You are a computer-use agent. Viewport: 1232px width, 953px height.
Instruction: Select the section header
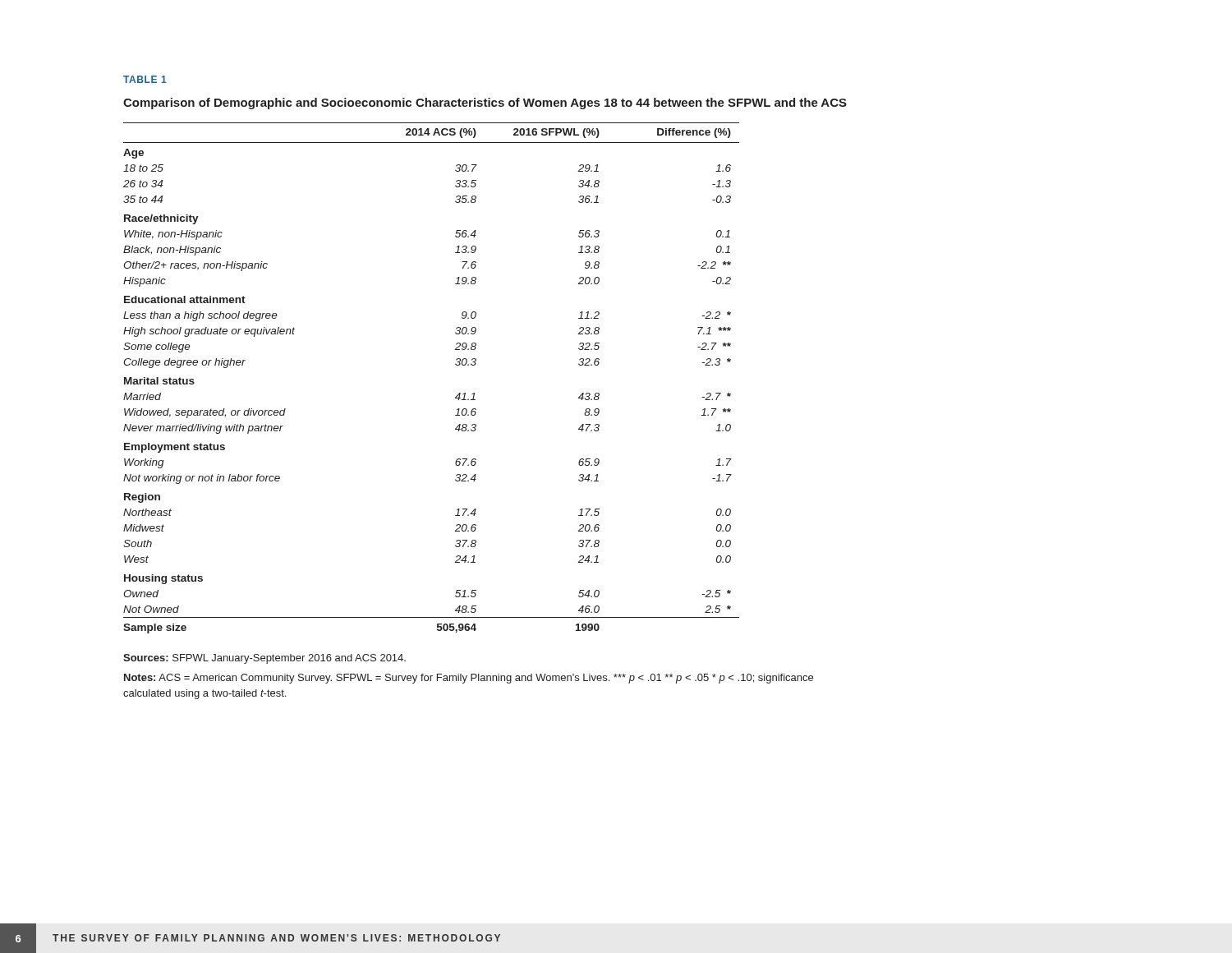pyautogui.click(x=145, y=80)
